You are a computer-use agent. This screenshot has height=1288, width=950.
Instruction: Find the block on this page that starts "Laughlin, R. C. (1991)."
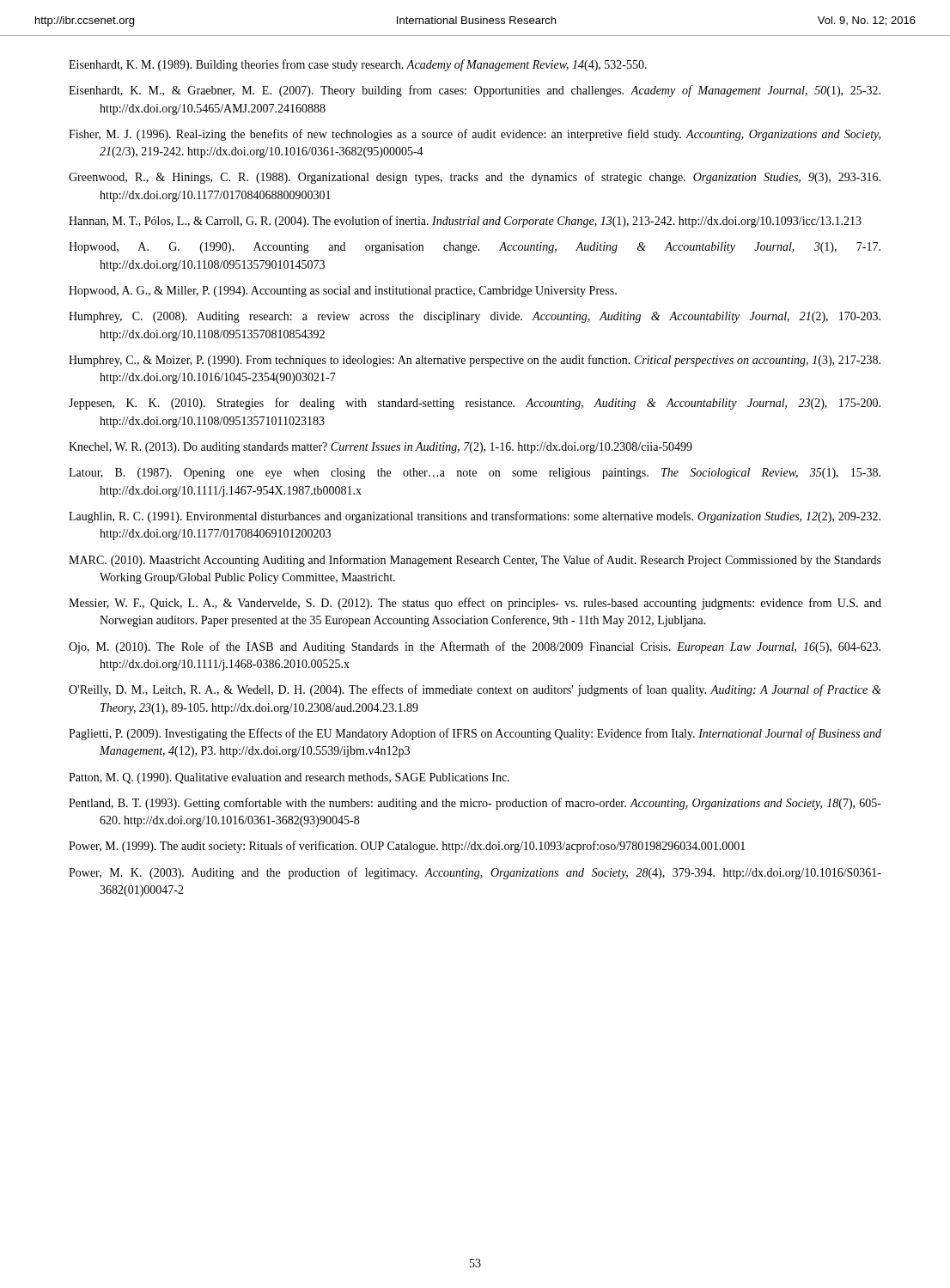tap(475, 526)
